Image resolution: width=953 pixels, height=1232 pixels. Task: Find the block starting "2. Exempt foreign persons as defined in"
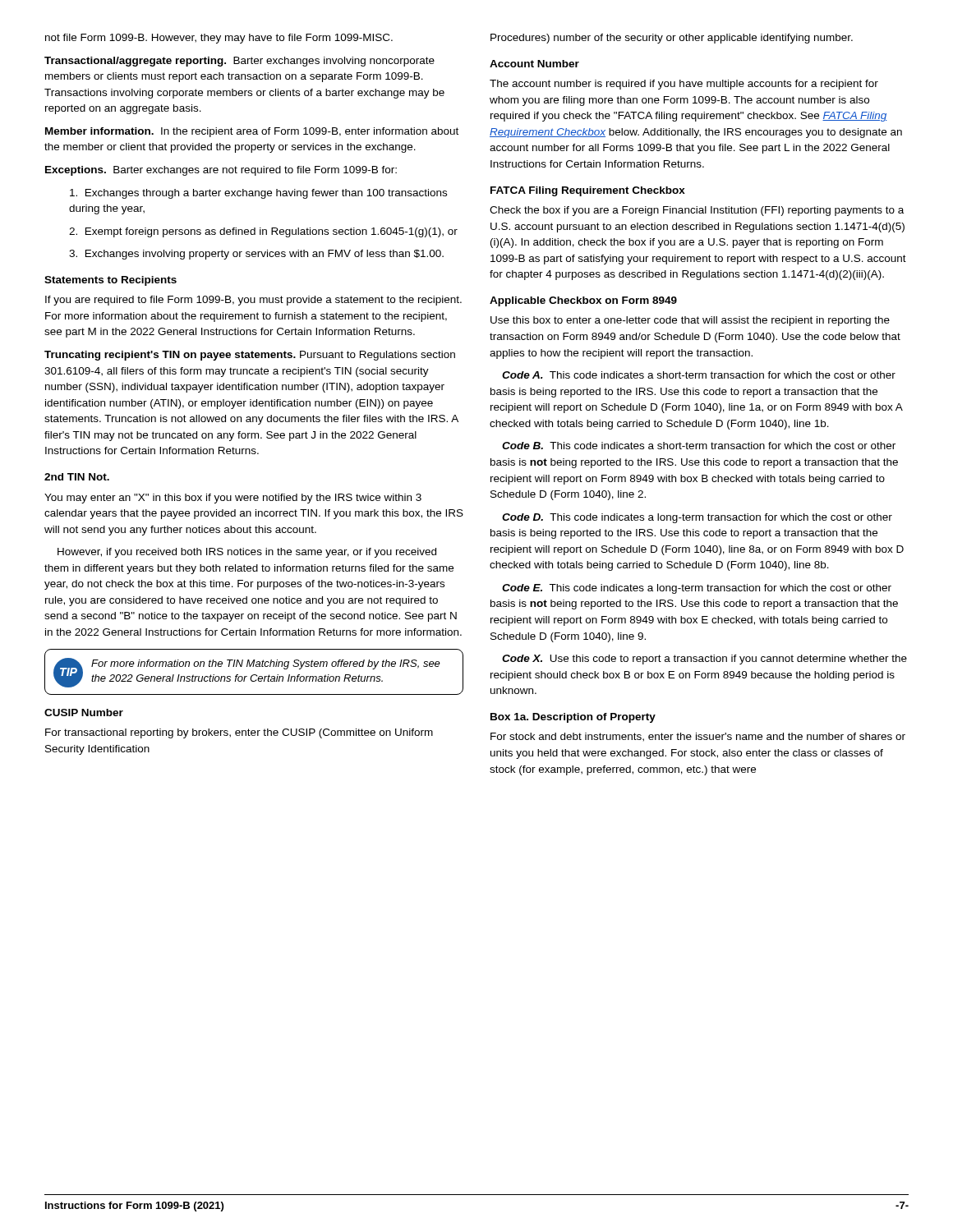tap(266, 231)
